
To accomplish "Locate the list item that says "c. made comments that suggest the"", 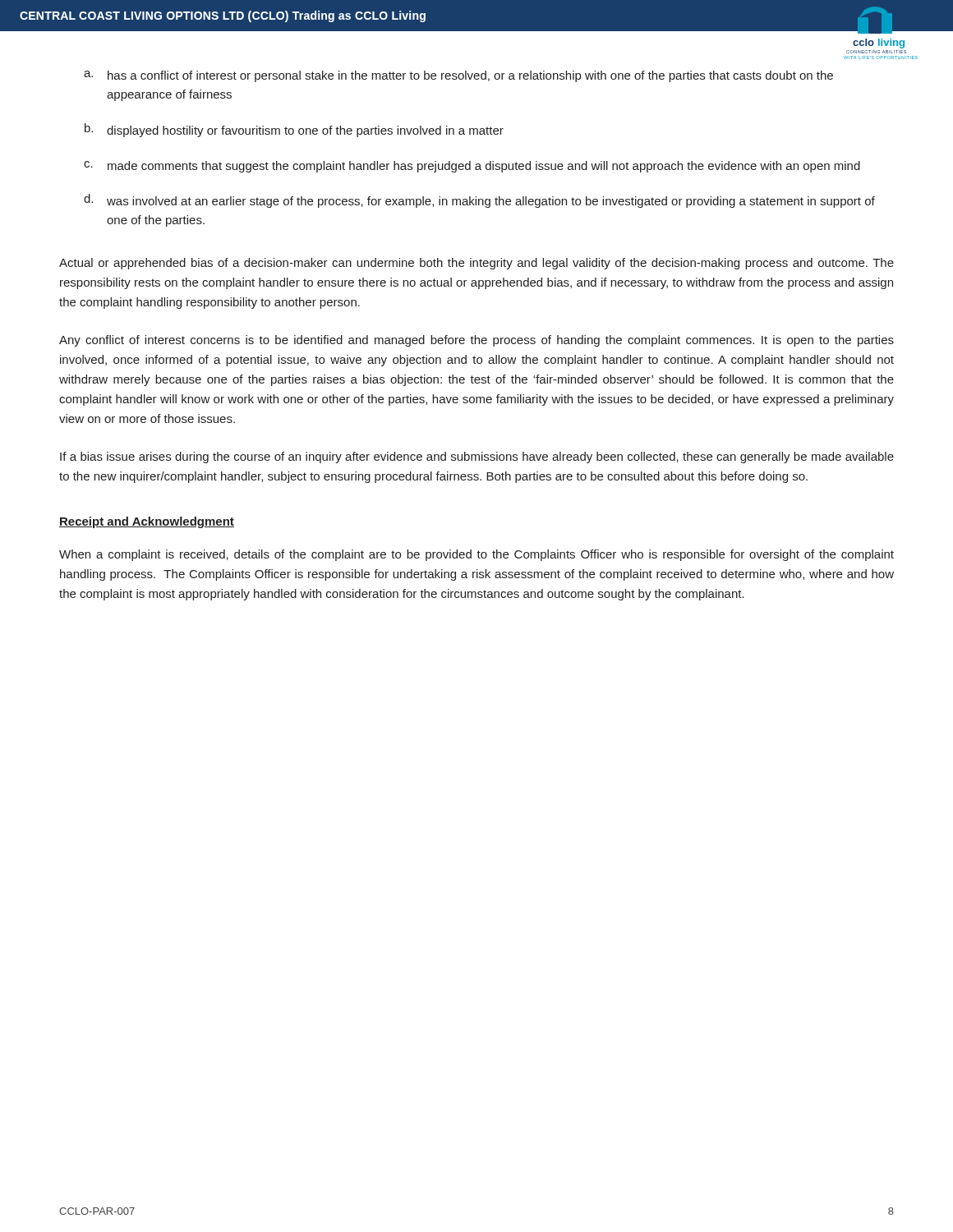I will (x=472, y=165).
